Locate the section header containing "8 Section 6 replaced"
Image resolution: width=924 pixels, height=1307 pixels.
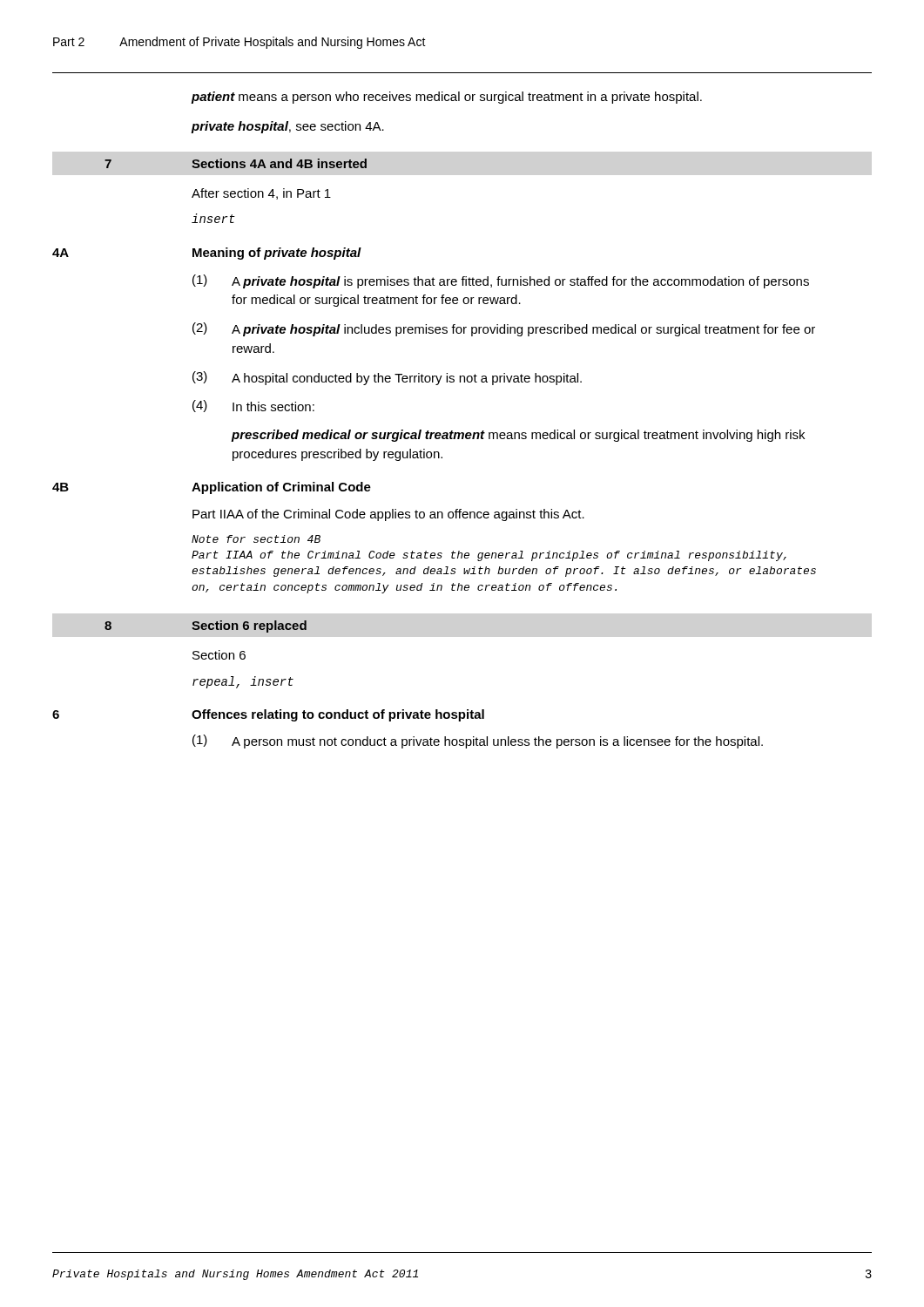(x=180, y=625)
